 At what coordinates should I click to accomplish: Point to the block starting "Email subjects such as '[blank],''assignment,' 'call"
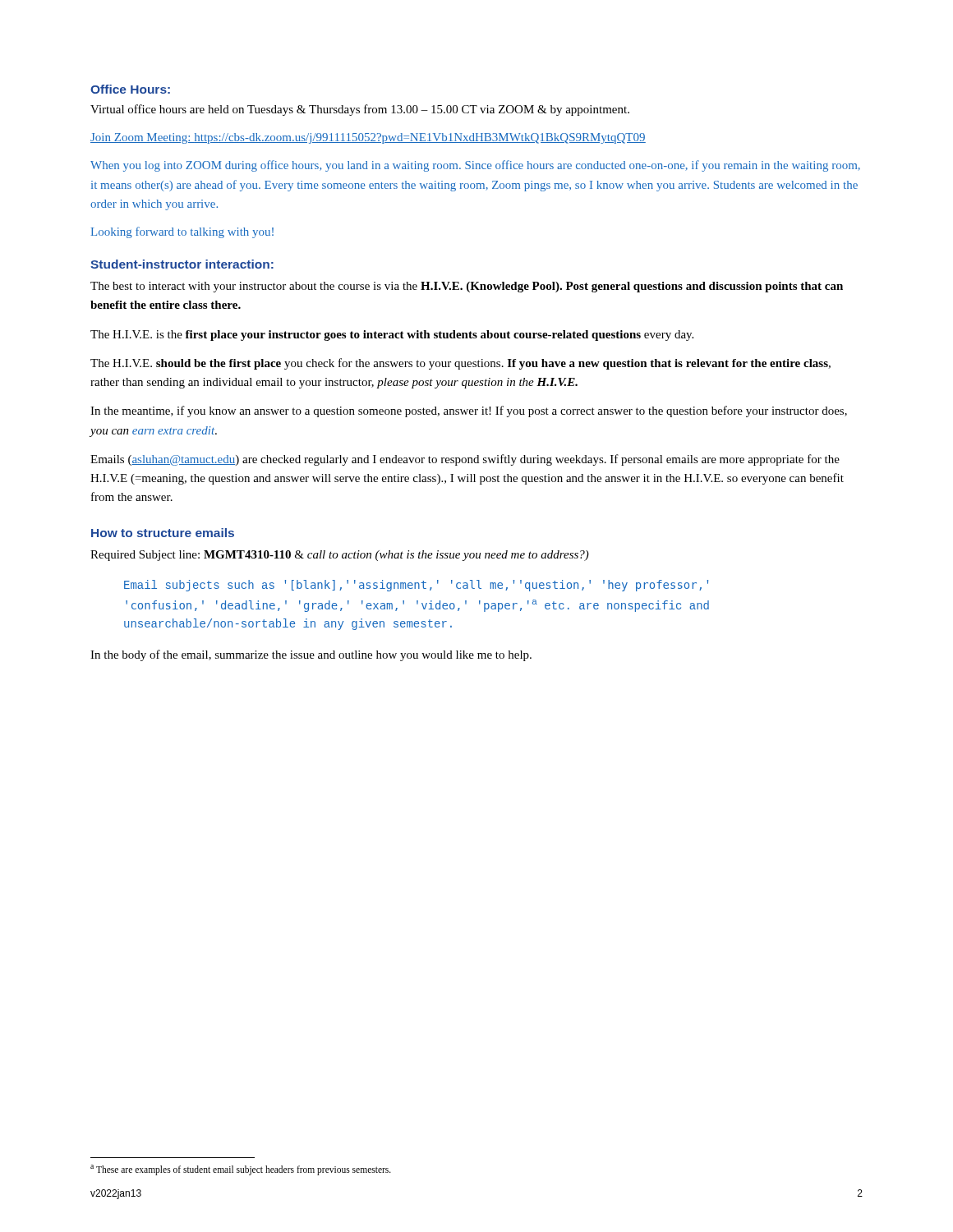tap(417, 604)
